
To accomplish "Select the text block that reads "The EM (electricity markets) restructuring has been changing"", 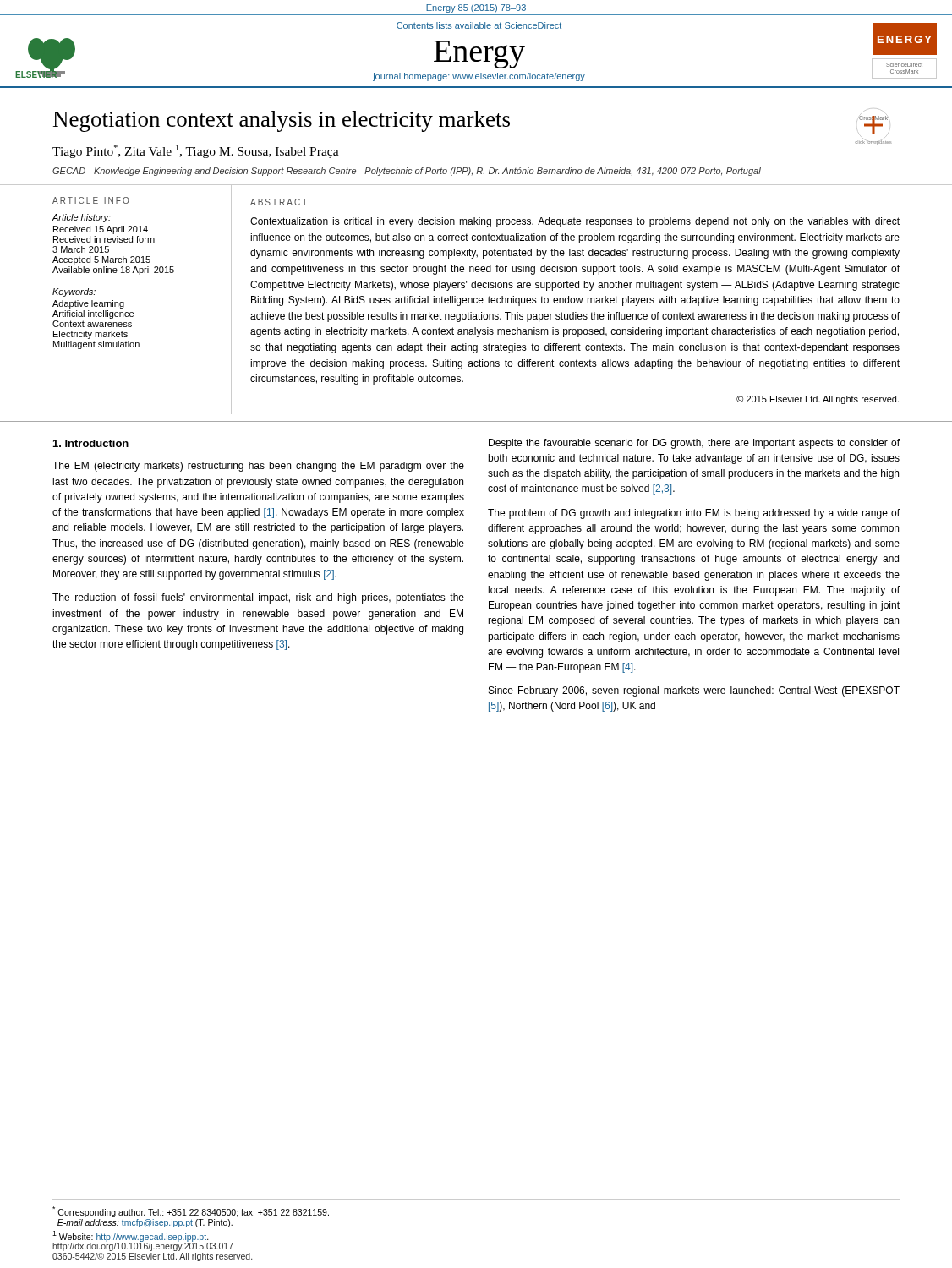I will click(258, 520).
